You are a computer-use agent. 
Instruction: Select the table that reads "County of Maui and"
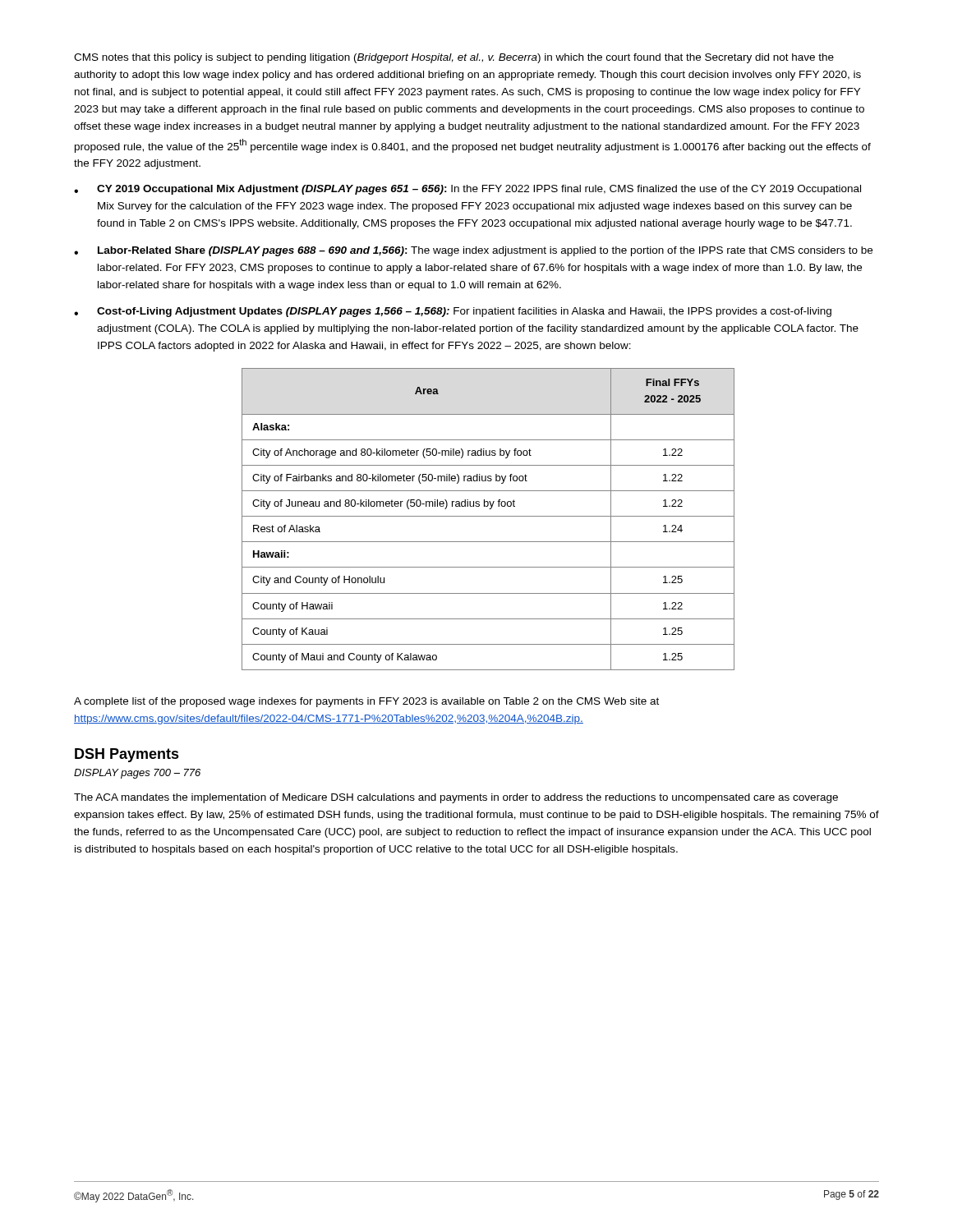point(488,519)
